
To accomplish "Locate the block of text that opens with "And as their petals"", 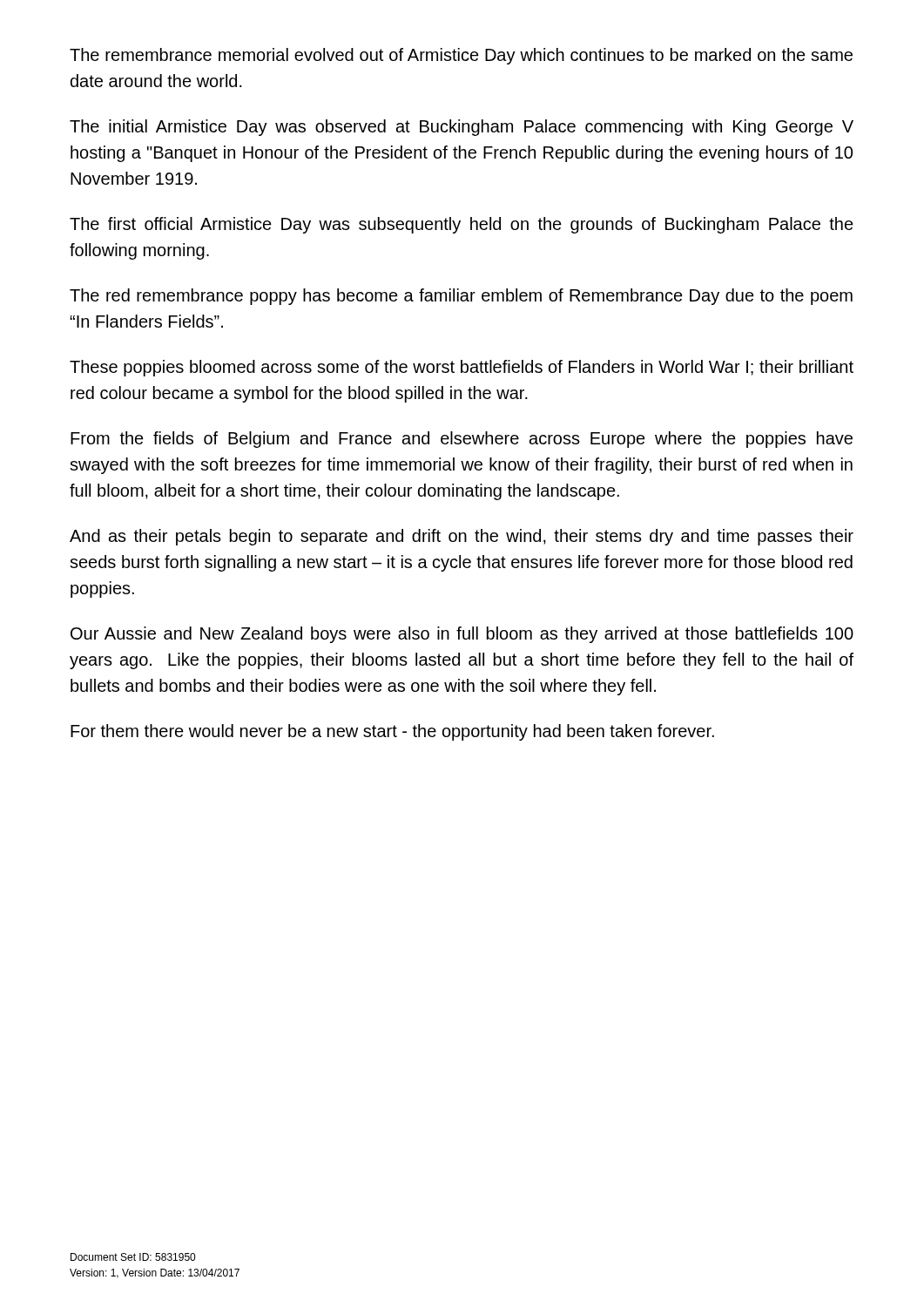I will point(462,562).
